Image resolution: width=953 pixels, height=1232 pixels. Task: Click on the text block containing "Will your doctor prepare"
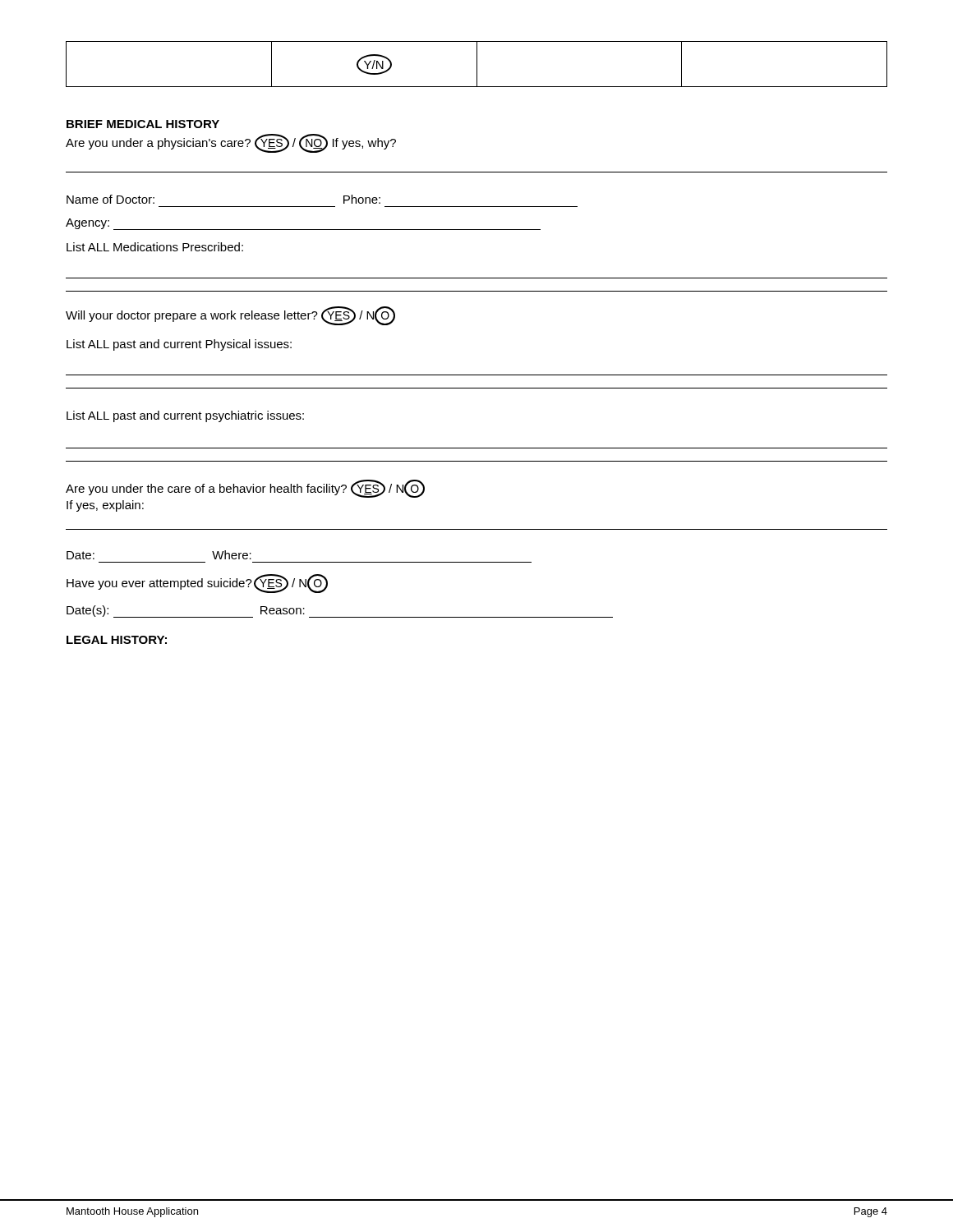coord(231,316)
